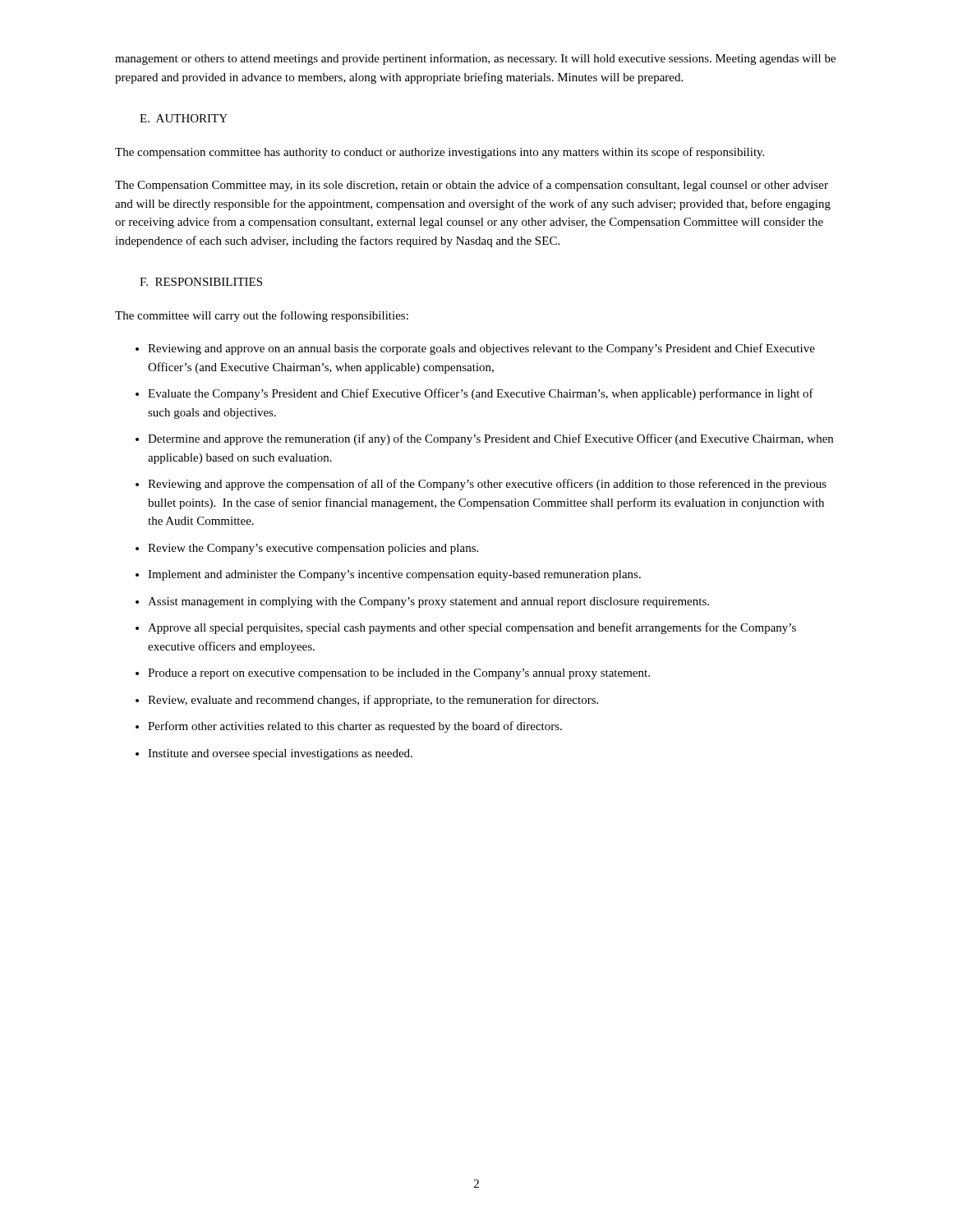Locate the block of text that opens with "Institute and oversee special investigations as"
Screen dimensions: 1232x953
click(x=281, y=753)
